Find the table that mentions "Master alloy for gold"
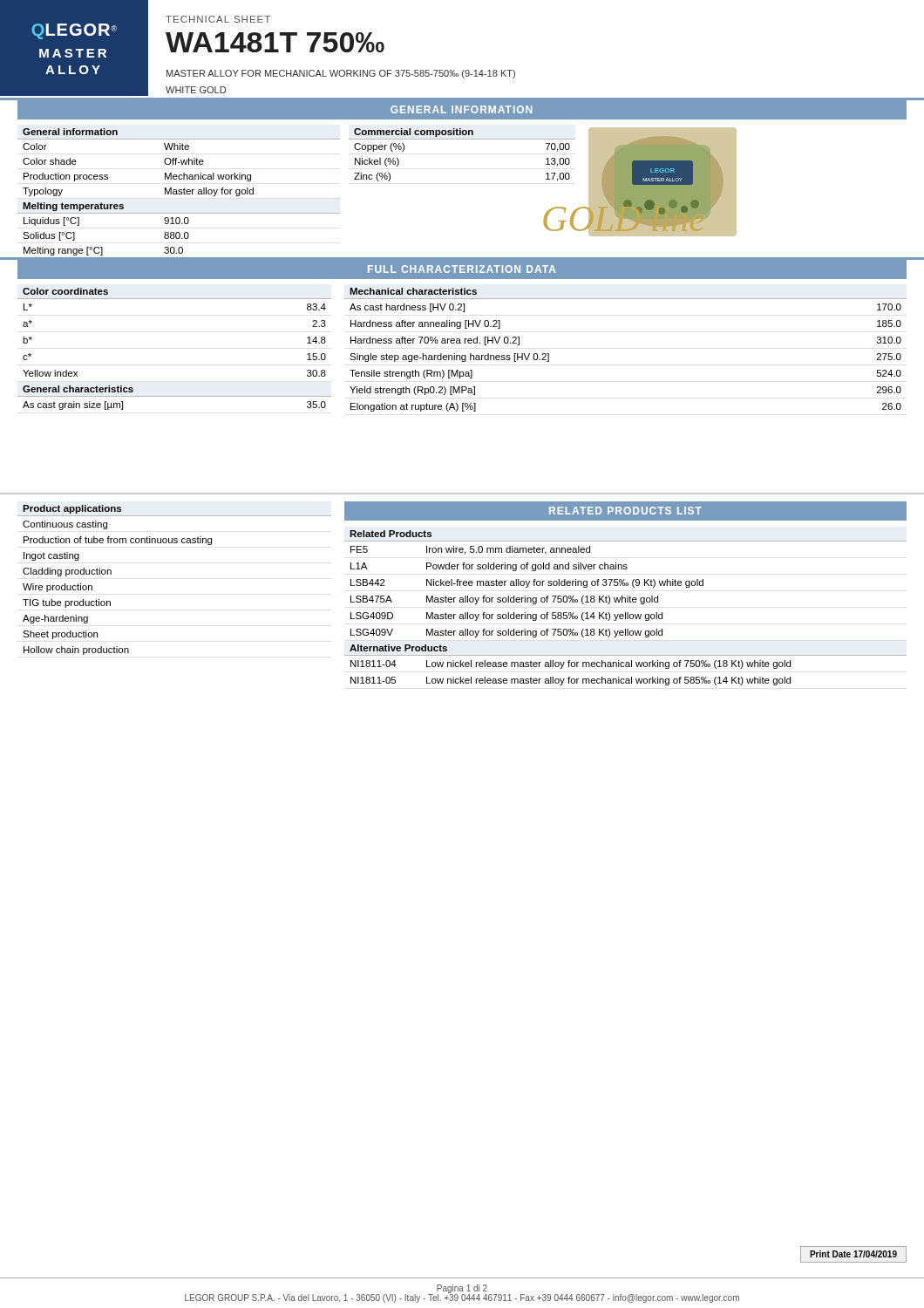This screenshot has width=924, height=1308. [x=179, y=191]
